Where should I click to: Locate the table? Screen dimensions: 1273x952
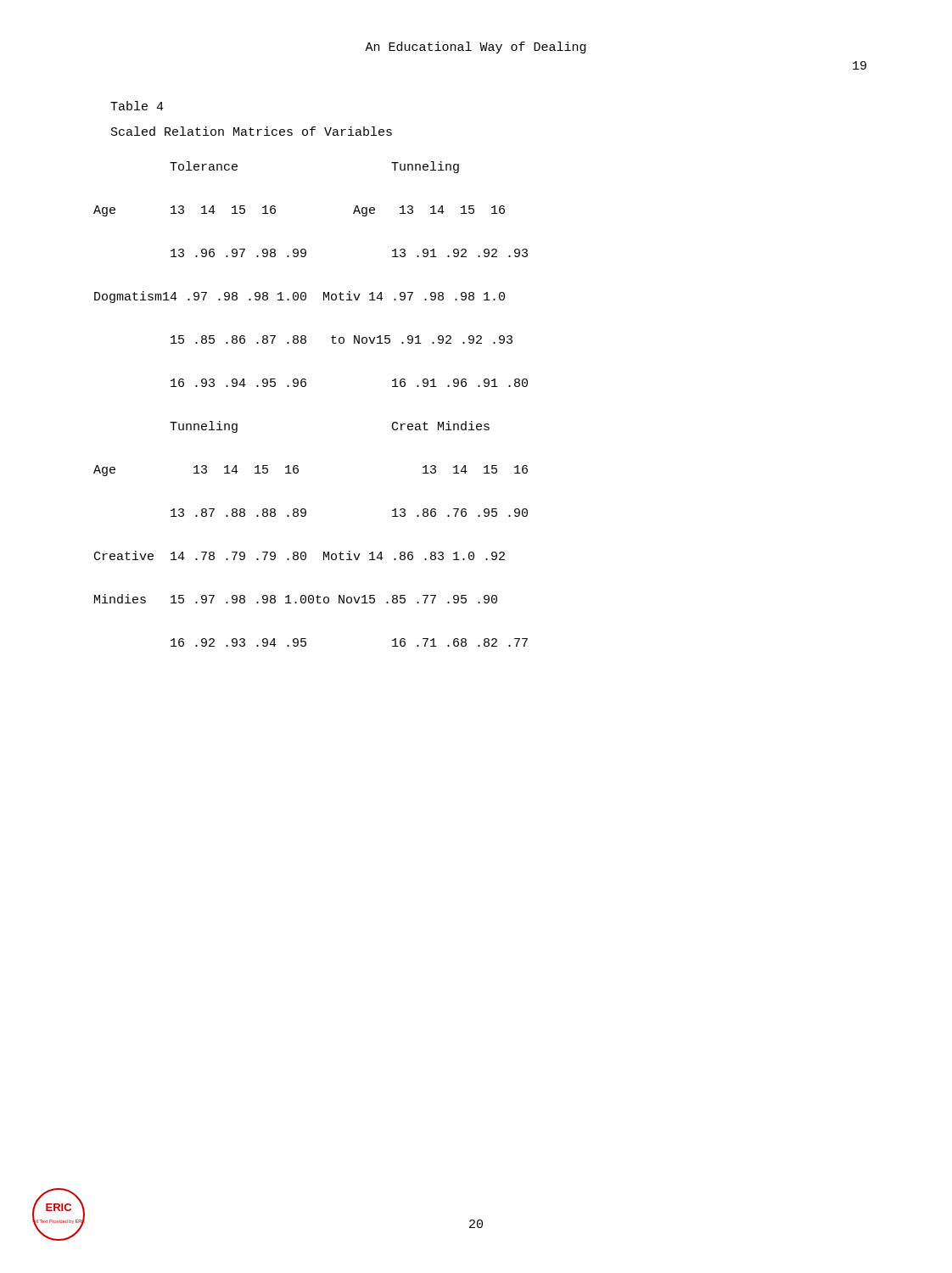coord(311,406)
